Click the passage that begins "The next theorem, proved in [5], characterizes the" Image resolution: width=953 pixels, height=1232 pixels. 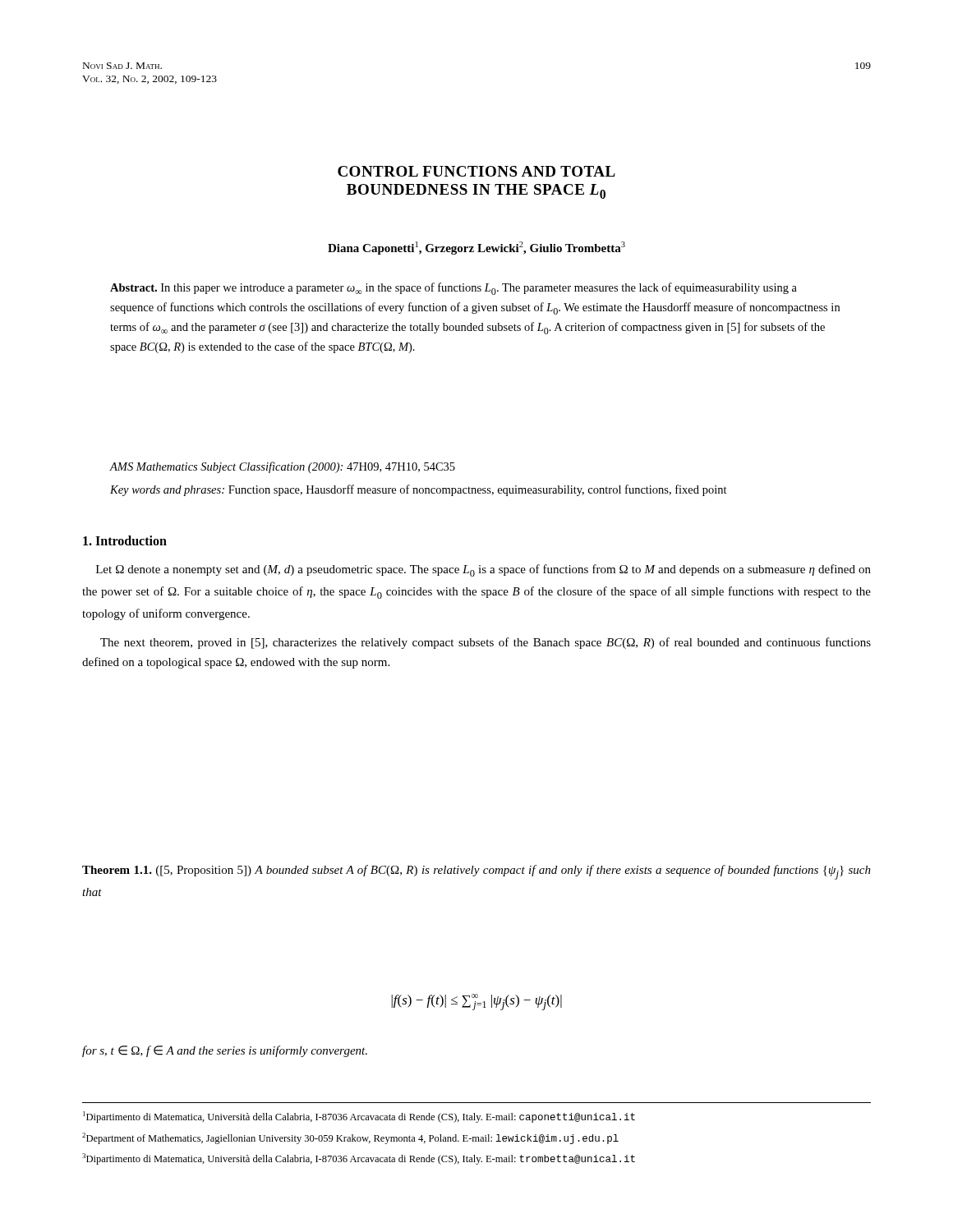[476, 653]
